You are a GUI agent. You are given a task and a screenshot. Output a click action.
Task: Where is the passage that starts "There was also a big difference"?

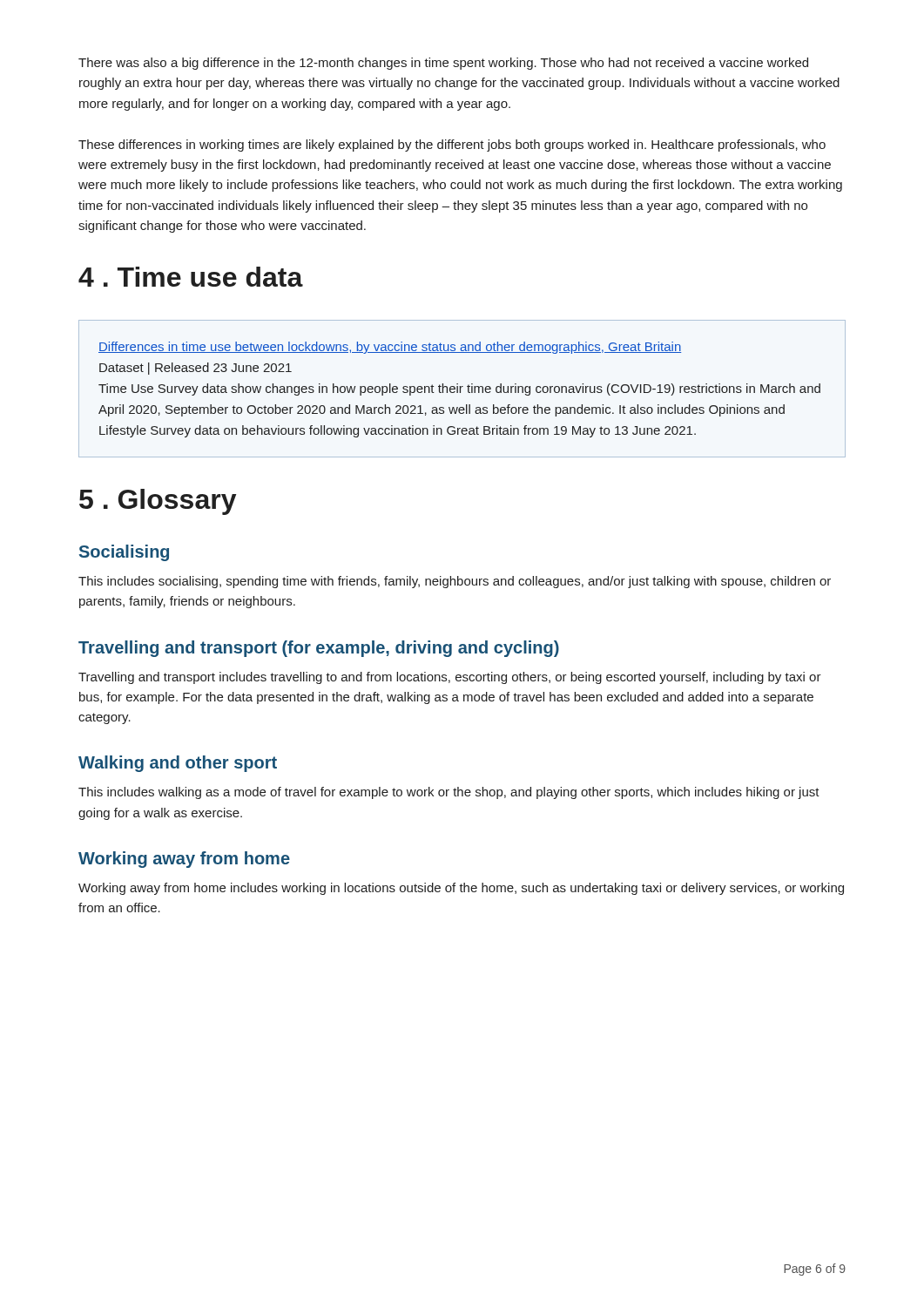(462, 83)
